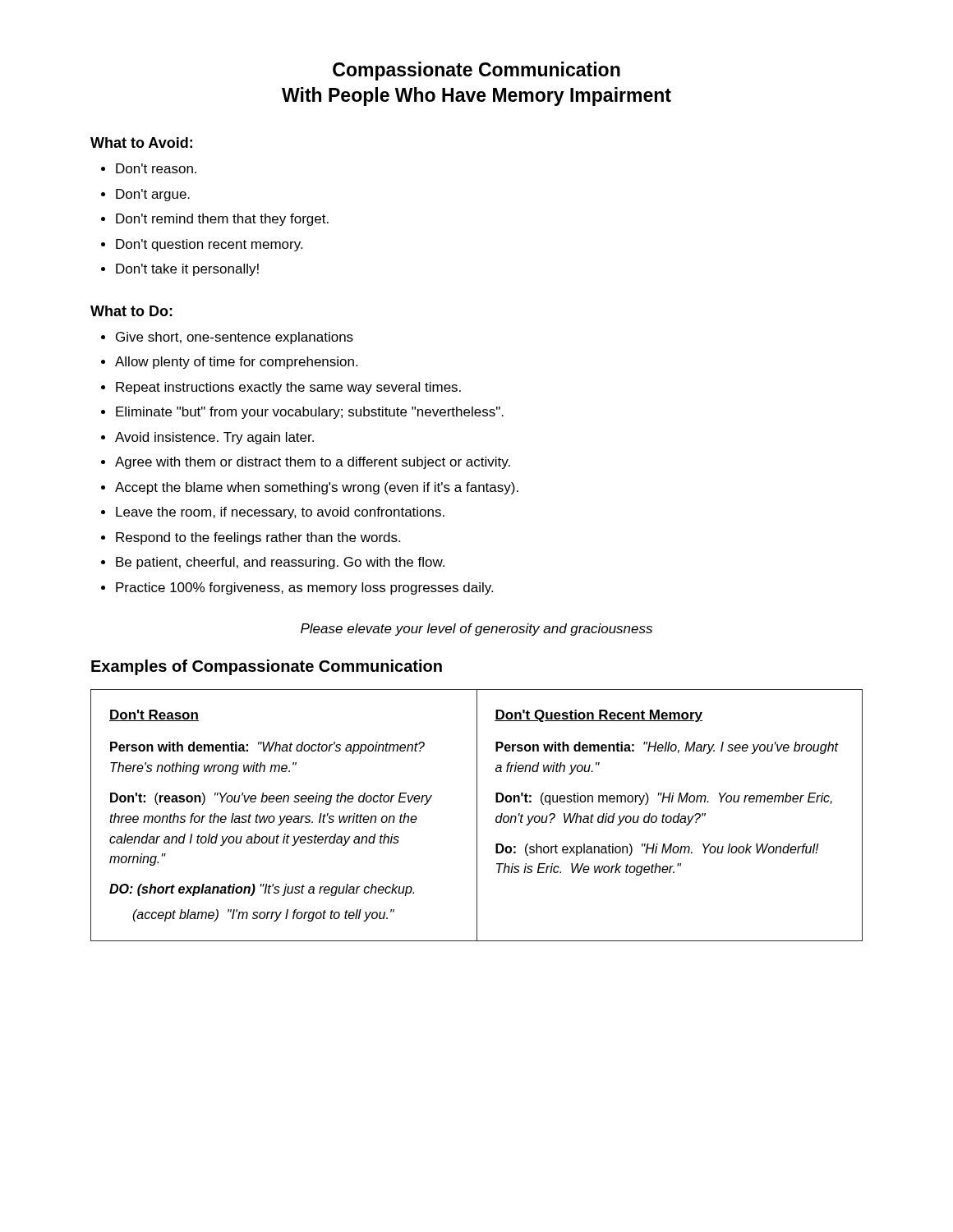Screen dimensions: 1232x953
Task: Navigate to the passage starting "Examples of Compassionate Communication"
Action: [x=267, y=666]
